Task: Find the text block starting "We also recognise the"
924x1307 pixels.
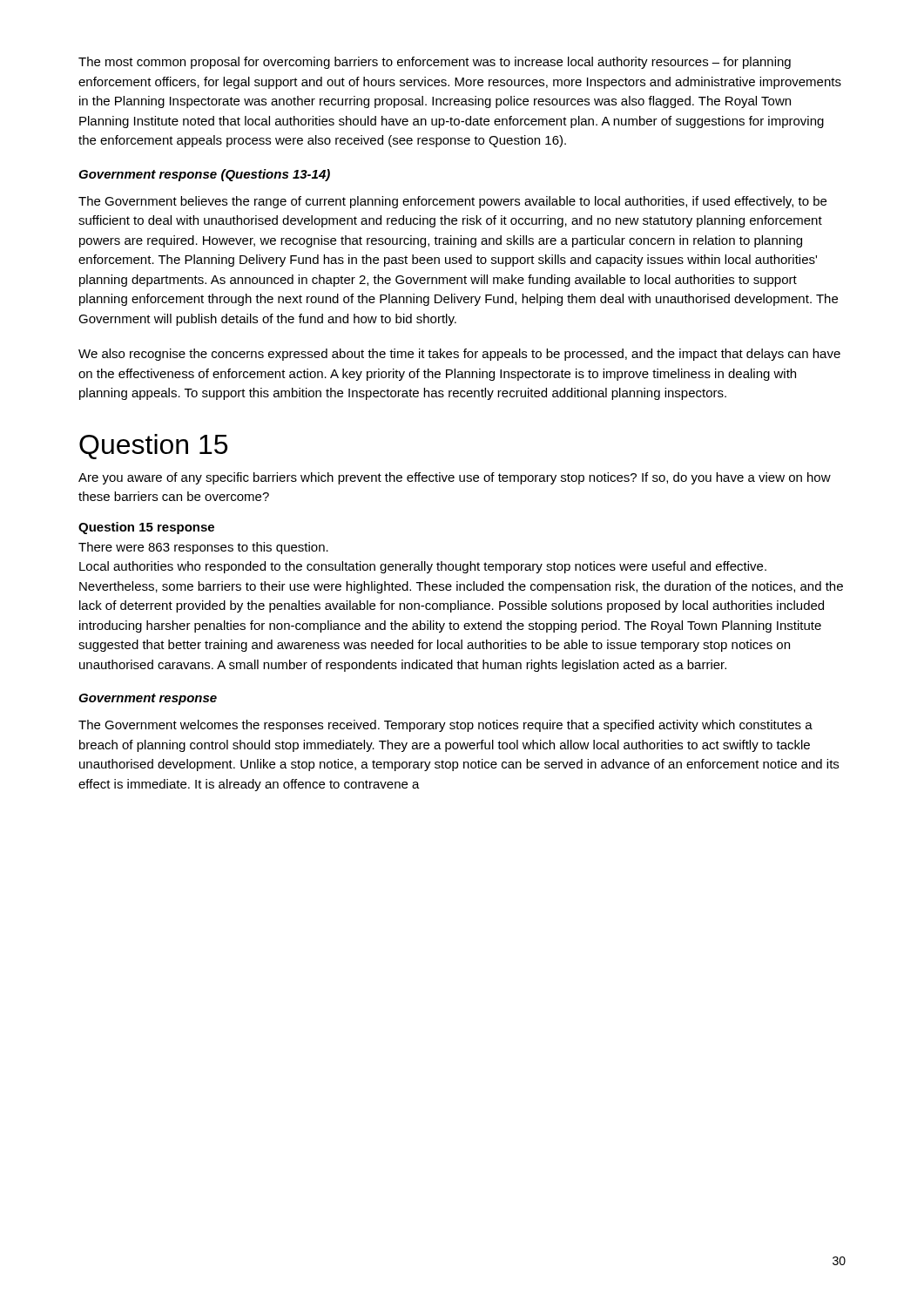Action: coord(460,373)
